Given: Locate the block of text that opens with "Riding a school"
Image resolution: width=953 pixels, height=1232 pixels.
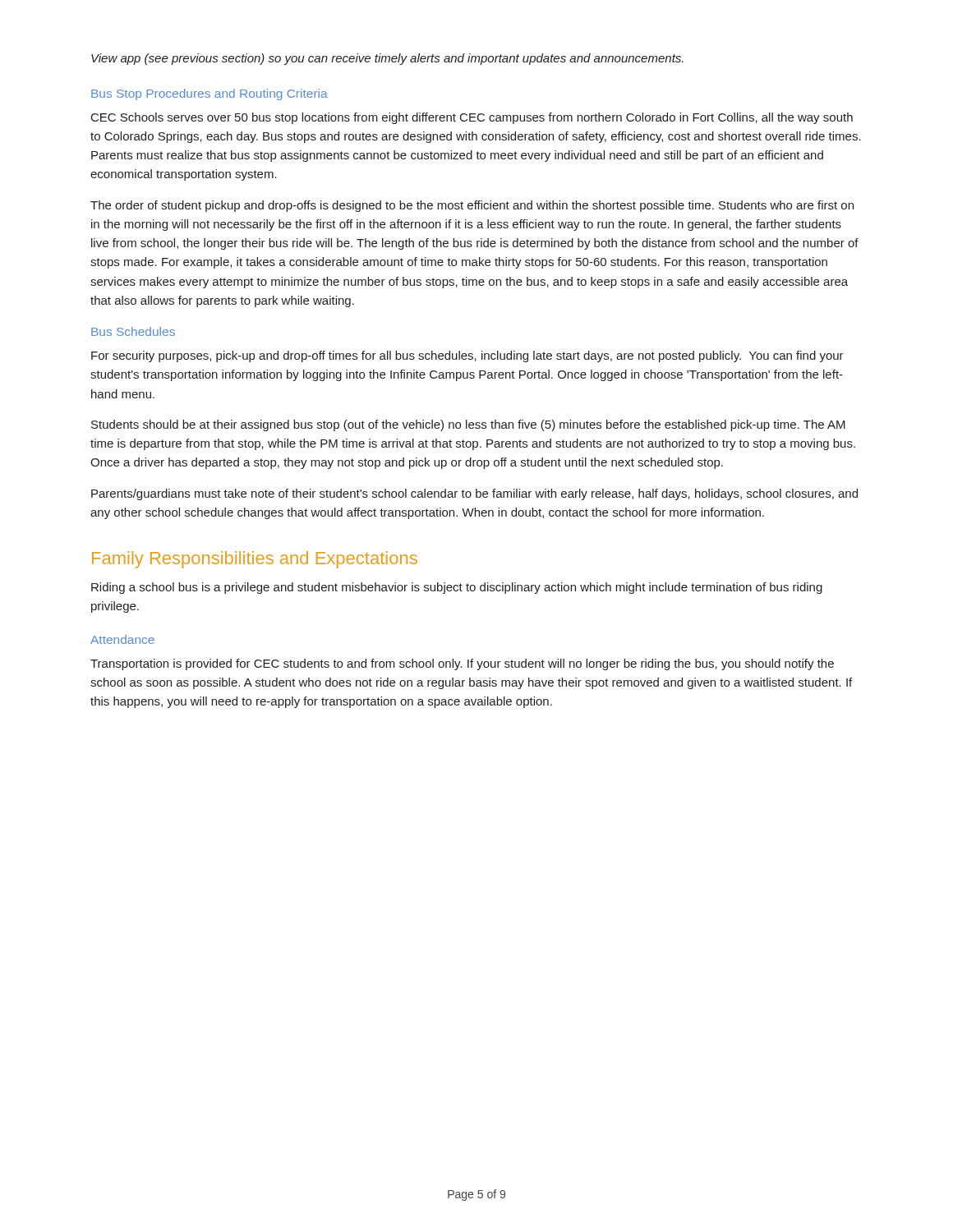Looking at the screenshot, I should 456,596.
